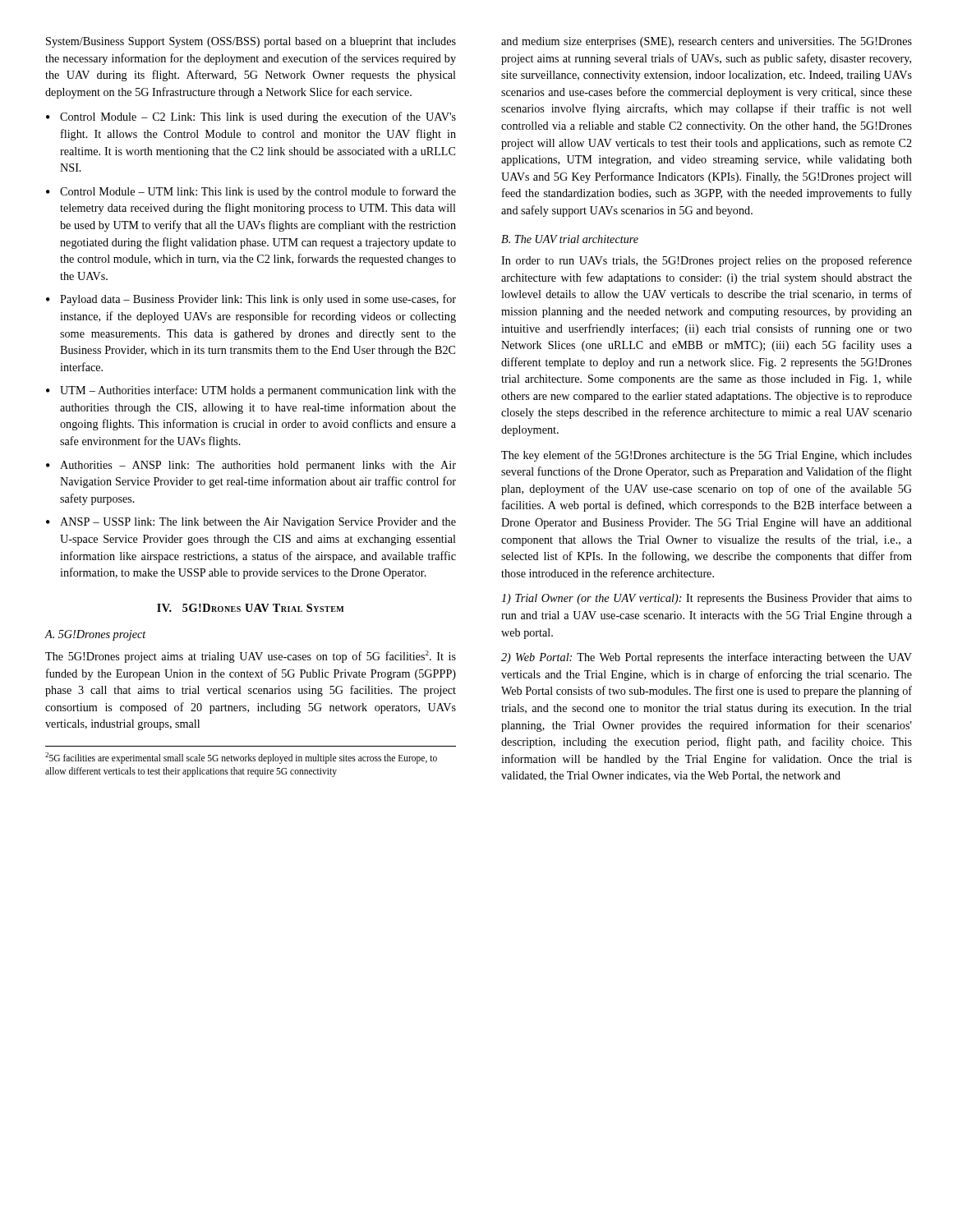The image size is (953, 1232).
Task: Find "B. The UAV trial architecture" on this page
Action: point(570,239)
